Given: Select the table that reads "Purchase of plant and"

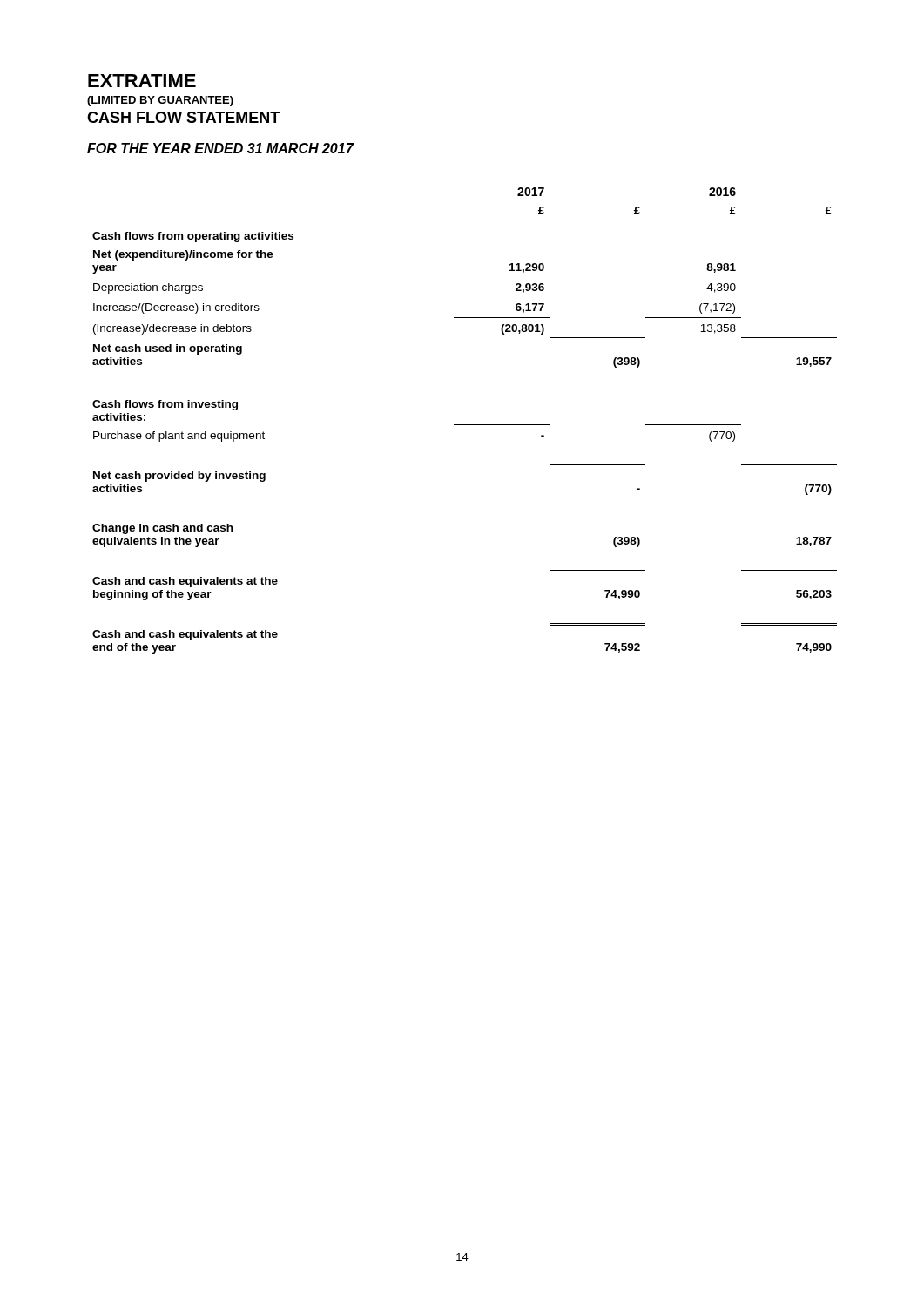Looking at the screenshot, I should coord(462,419).
